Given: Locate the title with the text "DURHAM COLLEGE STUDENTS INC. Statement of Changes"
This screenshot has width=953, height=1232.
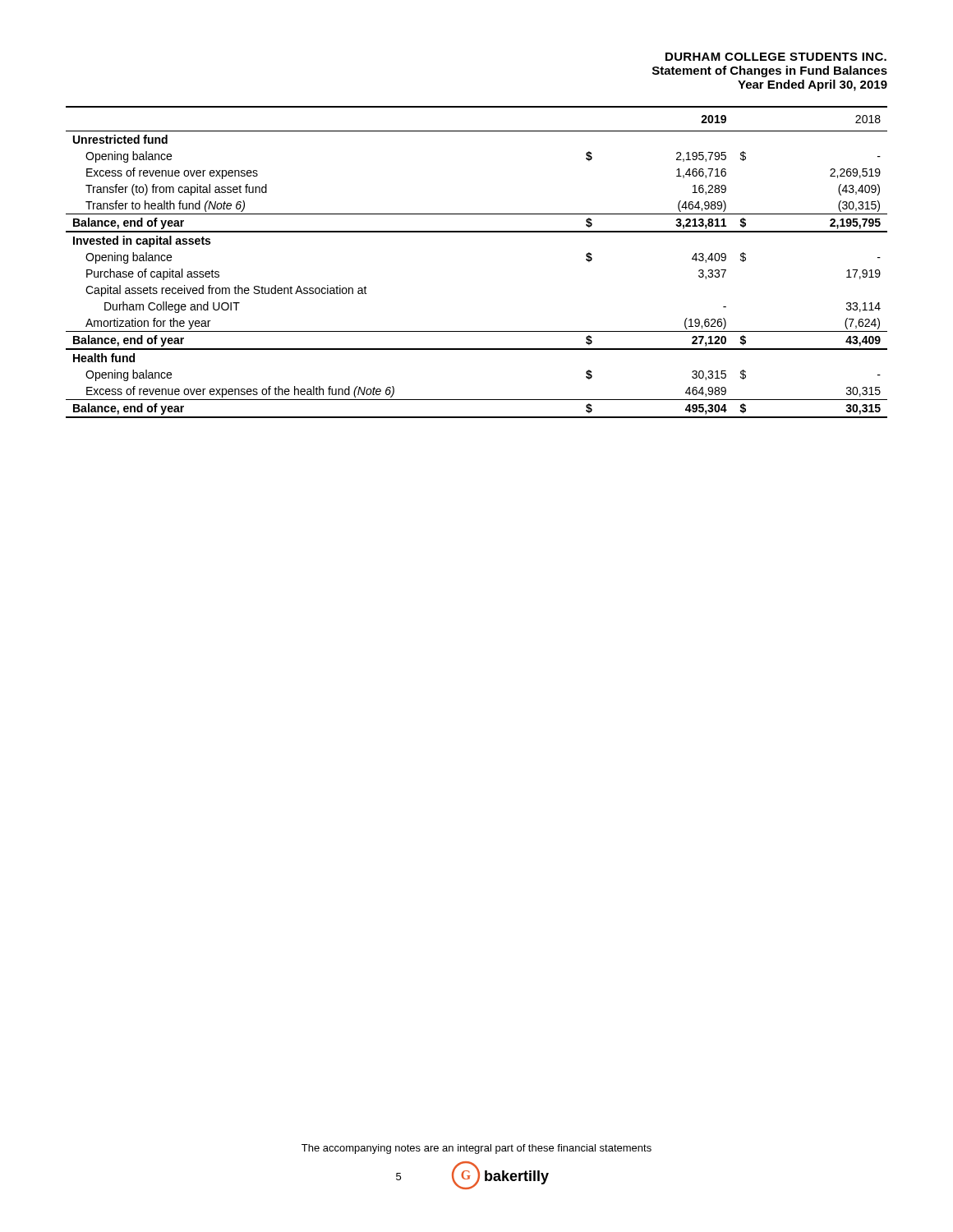Looking at the screenshot, I should (776, 57).
